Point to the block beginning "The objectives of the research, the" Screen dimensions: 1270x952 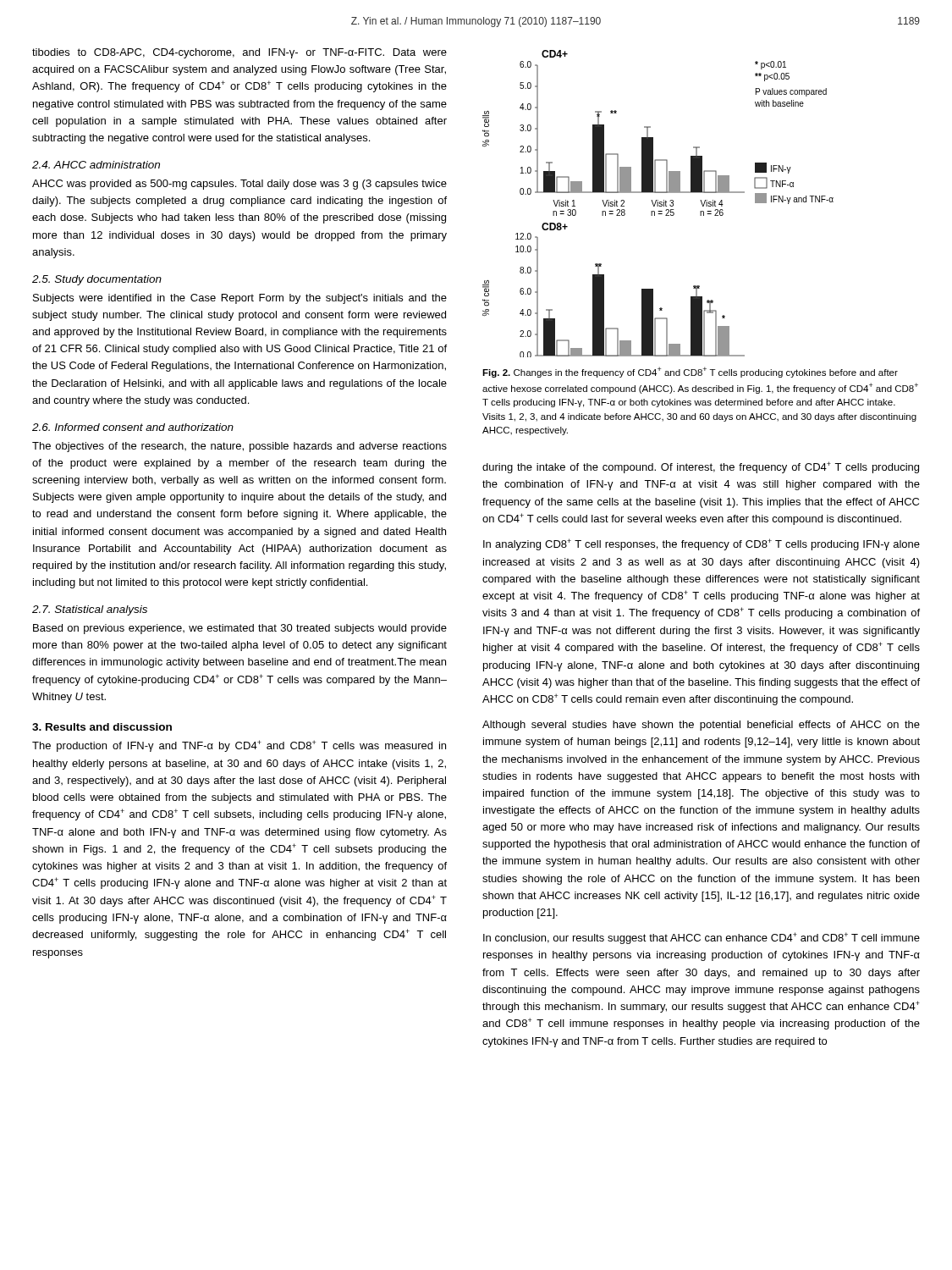pyautogui.click(x=239, y=514)
